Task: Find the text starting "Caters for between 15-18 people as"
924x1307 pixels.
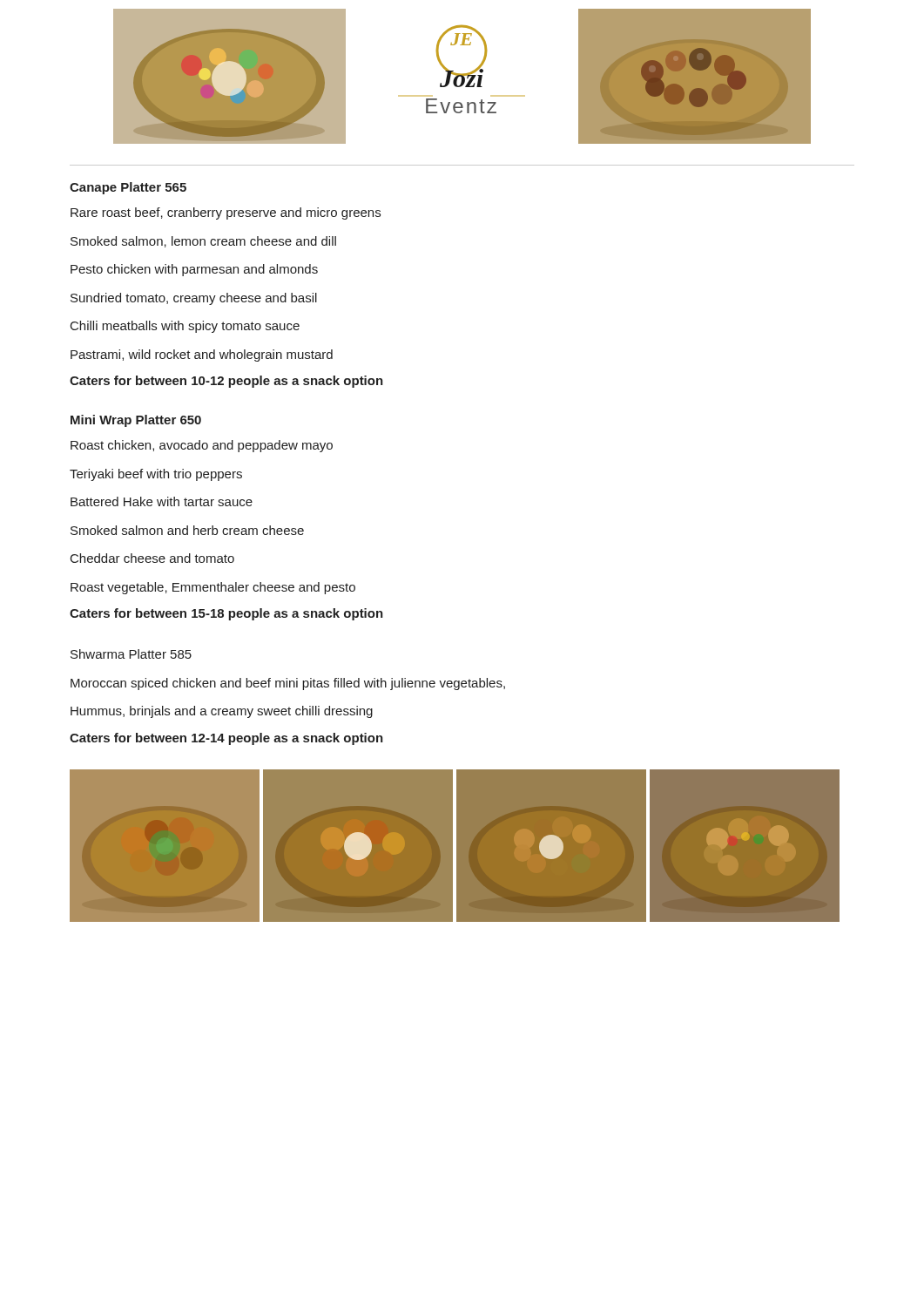Action: point(226,613)
